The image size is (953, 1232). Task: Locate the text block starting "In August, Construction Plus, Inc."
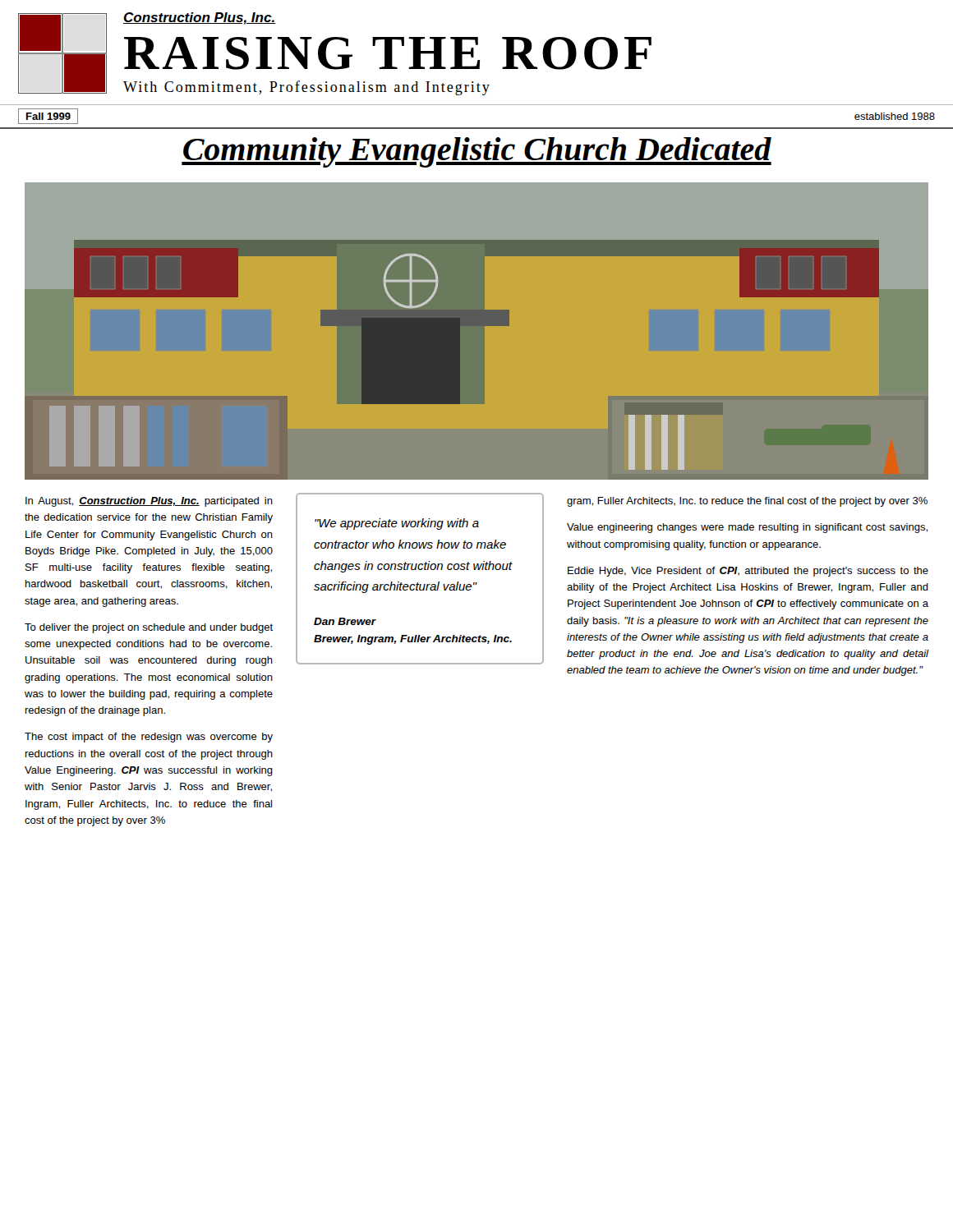[149, 661]
